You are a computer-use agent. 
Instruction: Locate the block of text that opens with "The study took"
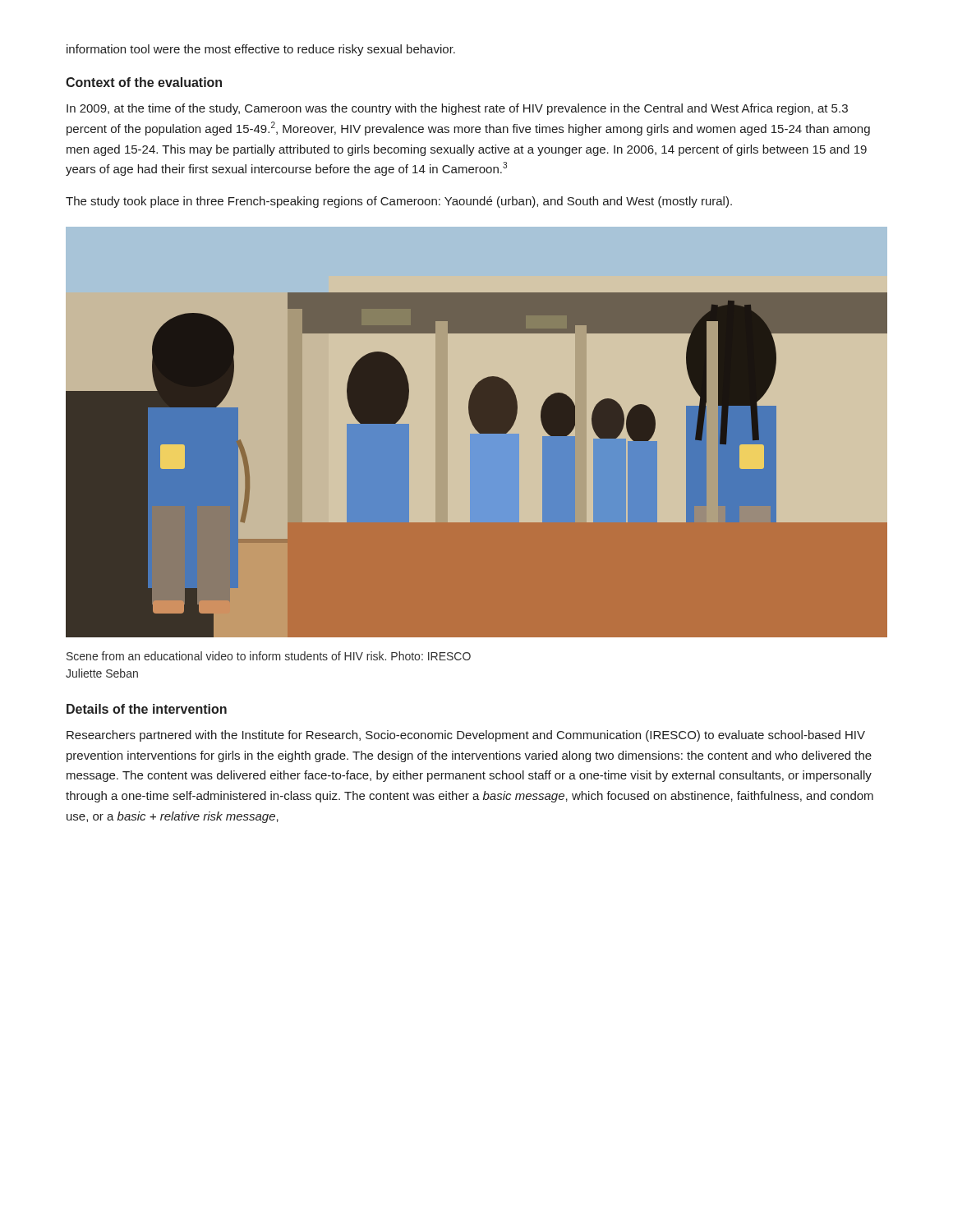[399, 201]
